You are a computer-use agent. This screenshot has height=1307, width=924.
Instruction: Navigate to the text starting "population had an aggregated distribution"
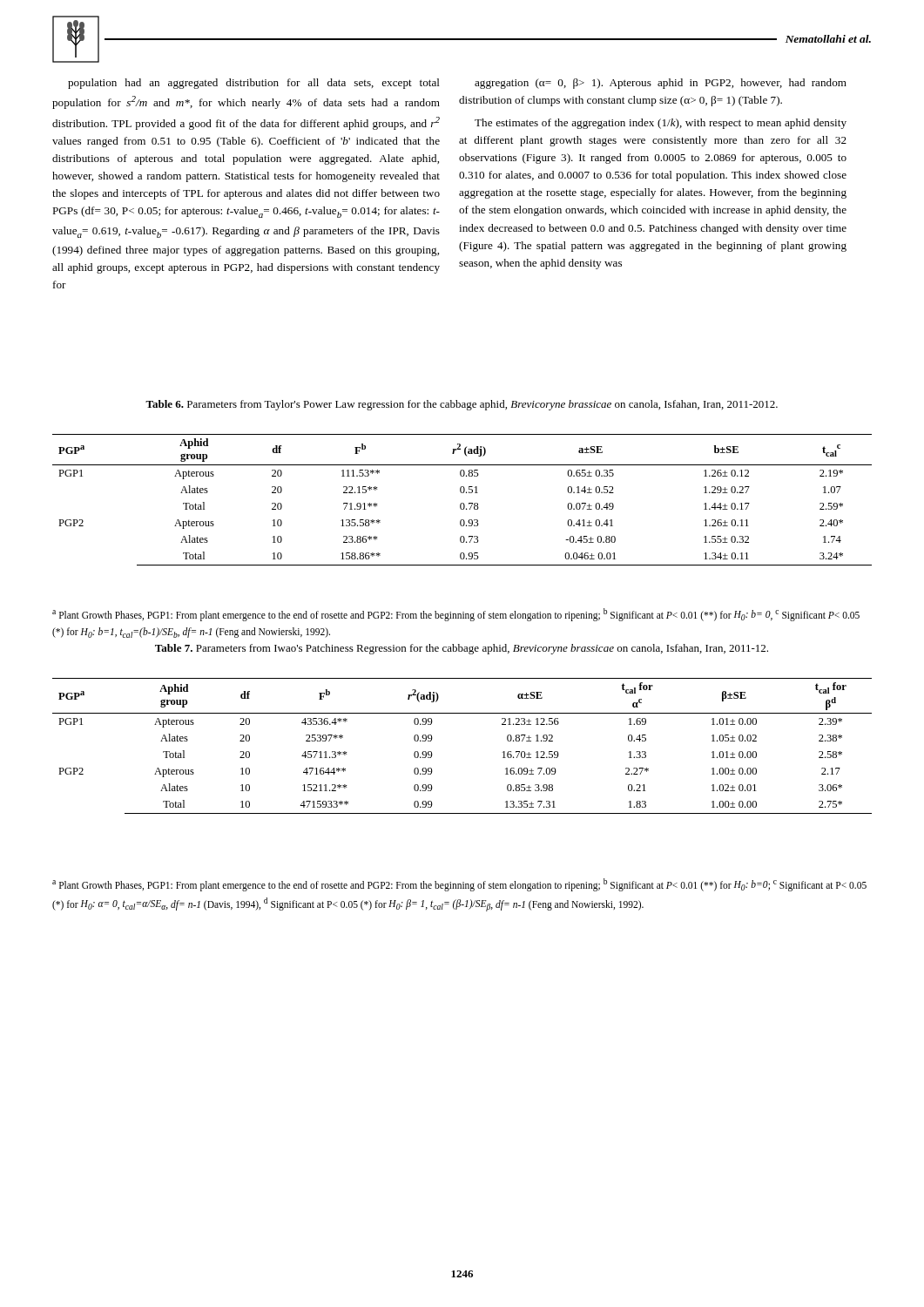246,184
